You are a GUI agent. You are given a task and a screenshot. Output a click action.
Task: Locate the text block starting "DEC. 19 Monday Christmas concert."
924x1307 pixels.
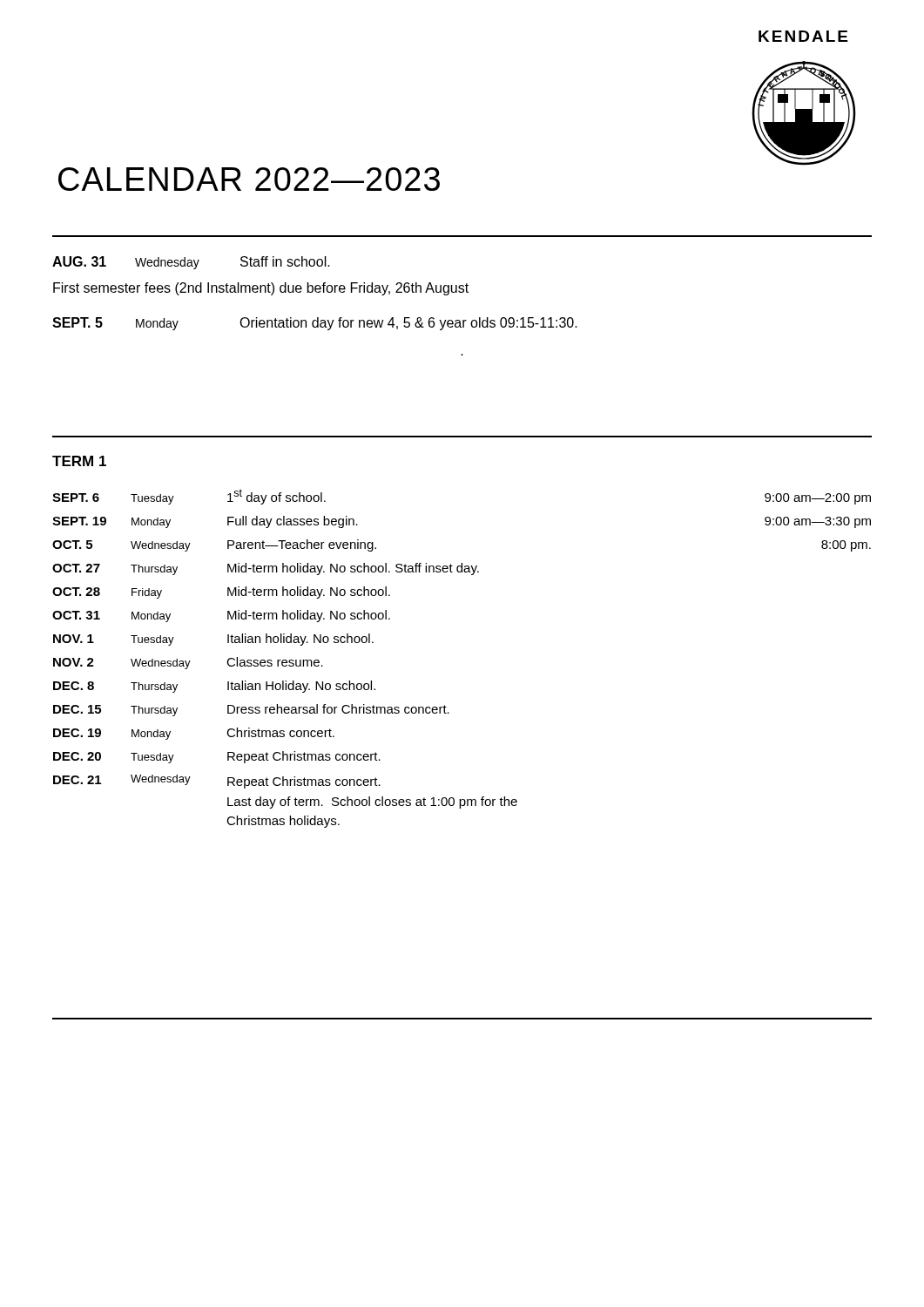74,735
